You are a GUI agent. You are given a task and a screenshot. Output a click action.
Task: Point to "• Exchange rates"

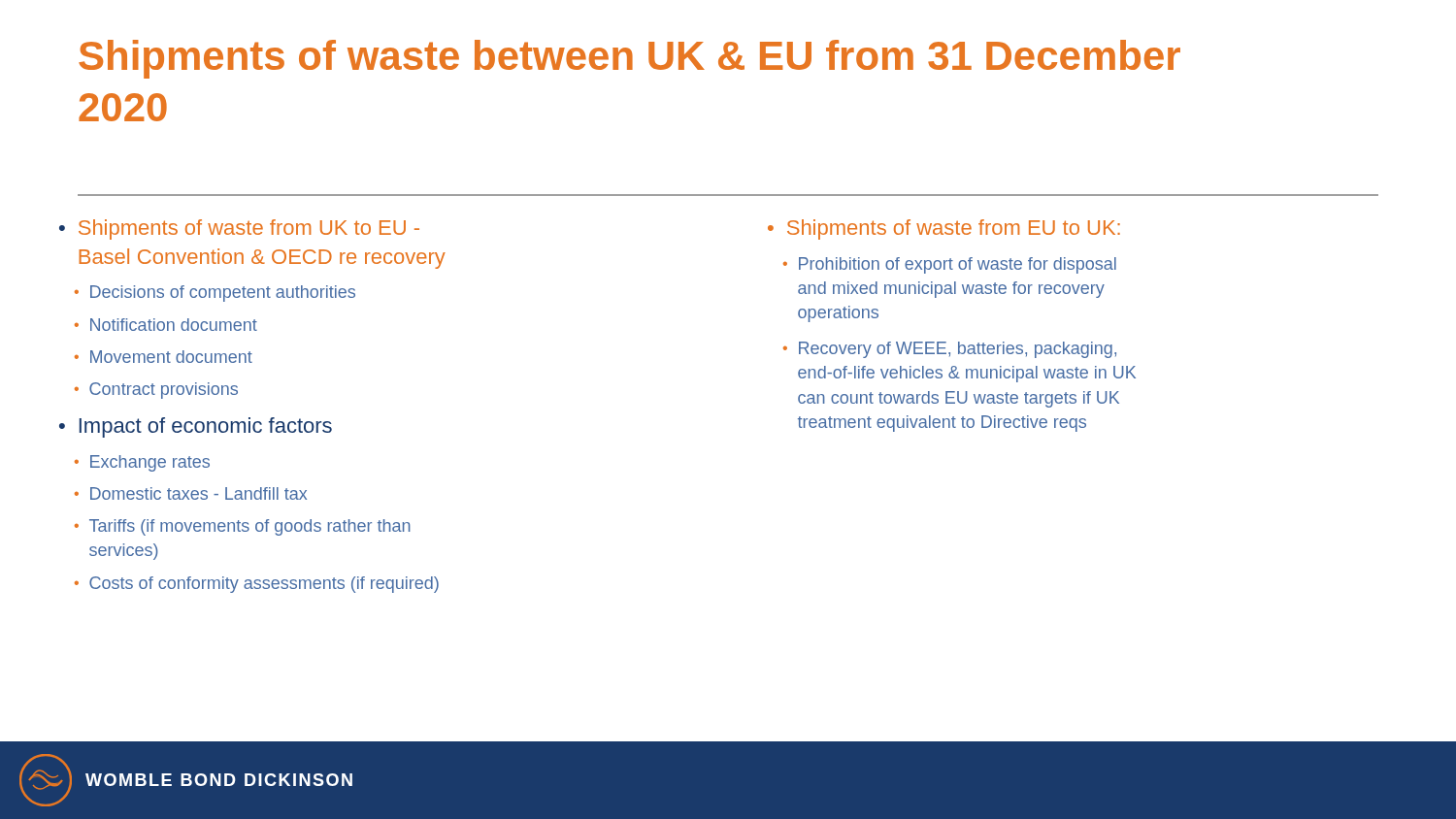pos(142,462)
